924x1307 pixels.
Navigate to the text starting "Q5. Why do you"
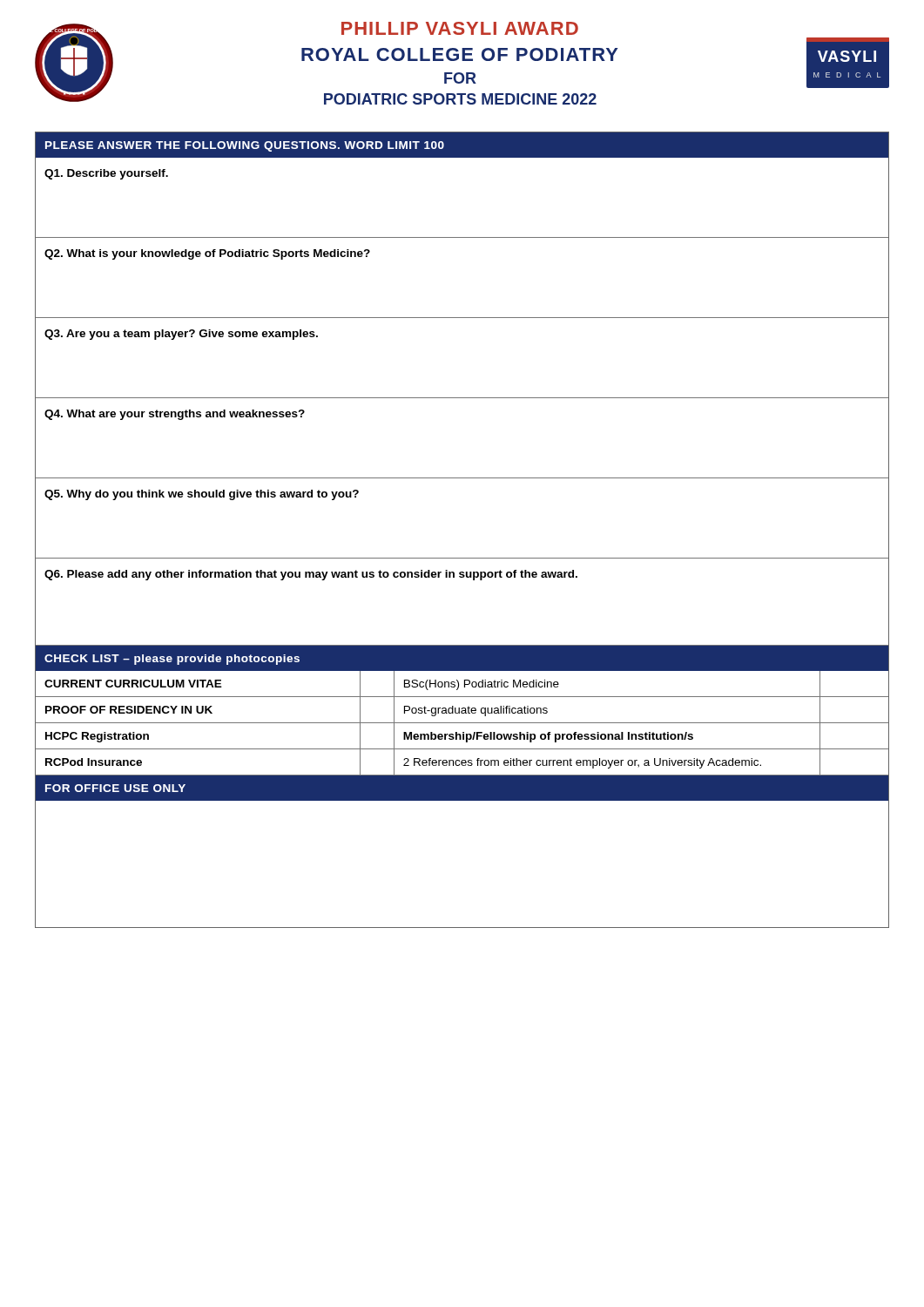(202, 494)
